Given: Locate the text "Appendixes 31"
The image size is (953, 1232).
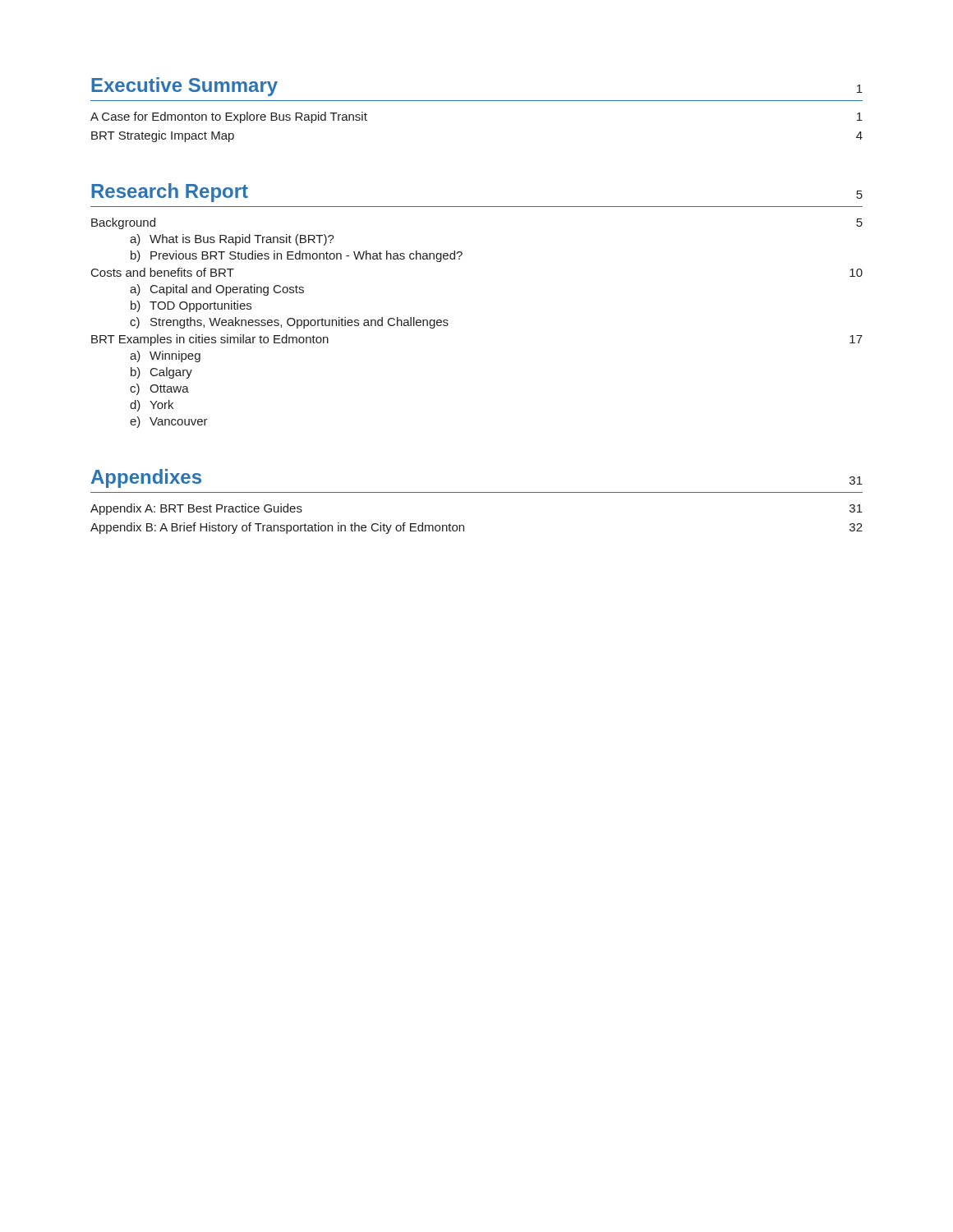Looking at the screenshot, I should tap(143, 478).
